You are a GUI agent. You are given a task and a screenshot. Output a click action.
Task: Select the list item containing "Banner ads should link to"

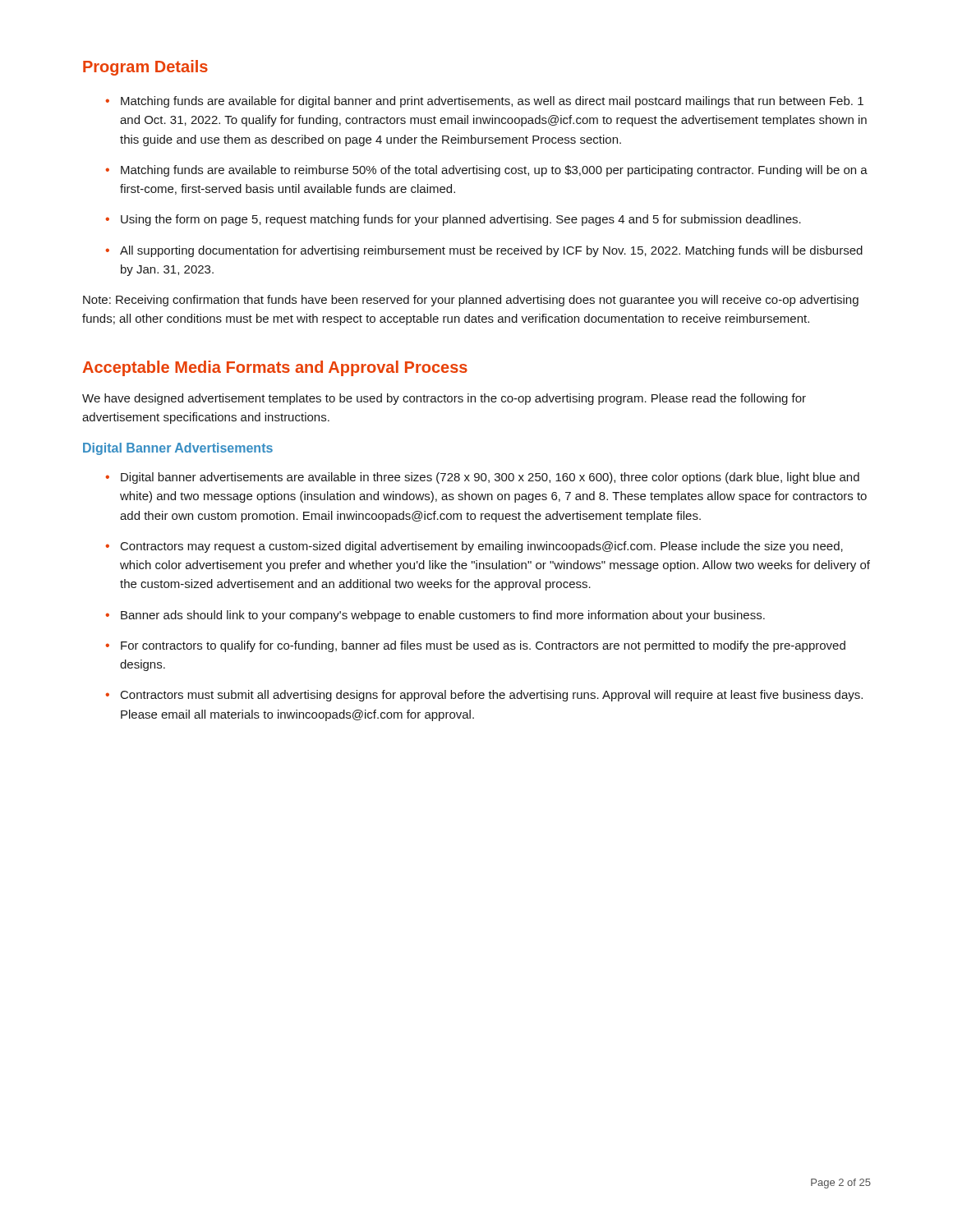coord(476,614)
